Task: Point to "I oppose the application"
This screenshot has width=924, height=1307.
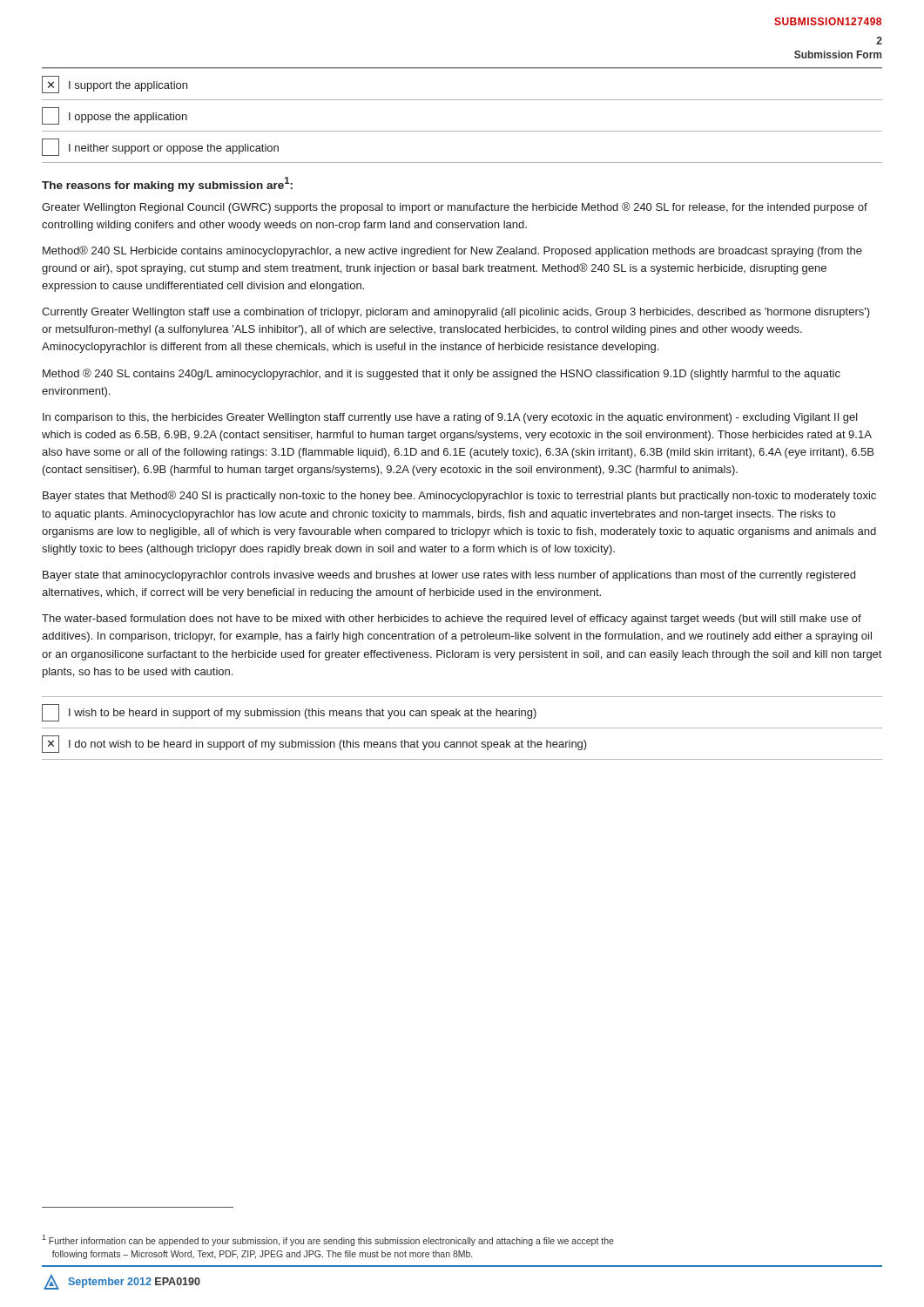Action: pyautogui.click(x=115, y=116)
